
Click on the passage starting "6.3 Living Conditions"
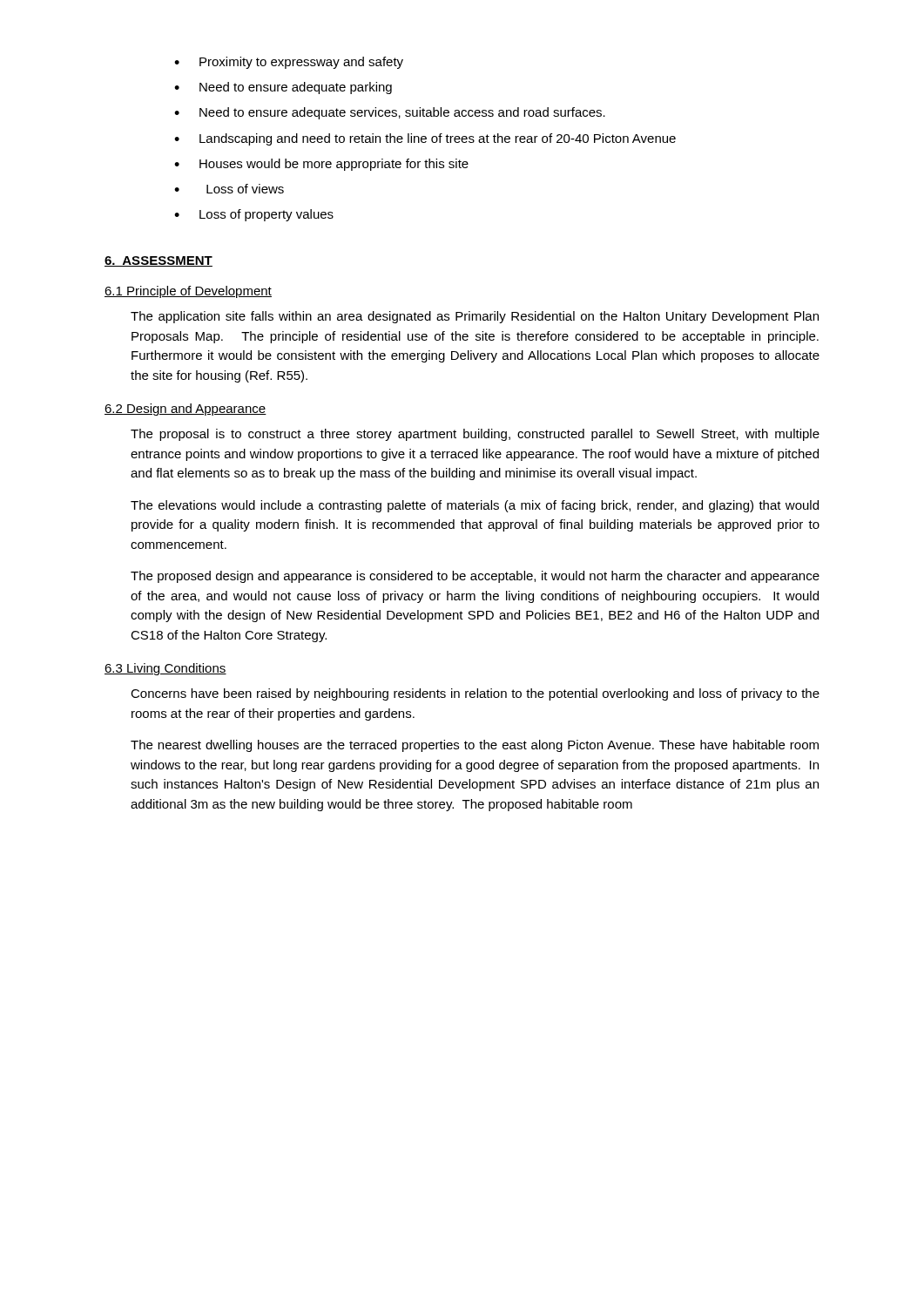(165, 668)
